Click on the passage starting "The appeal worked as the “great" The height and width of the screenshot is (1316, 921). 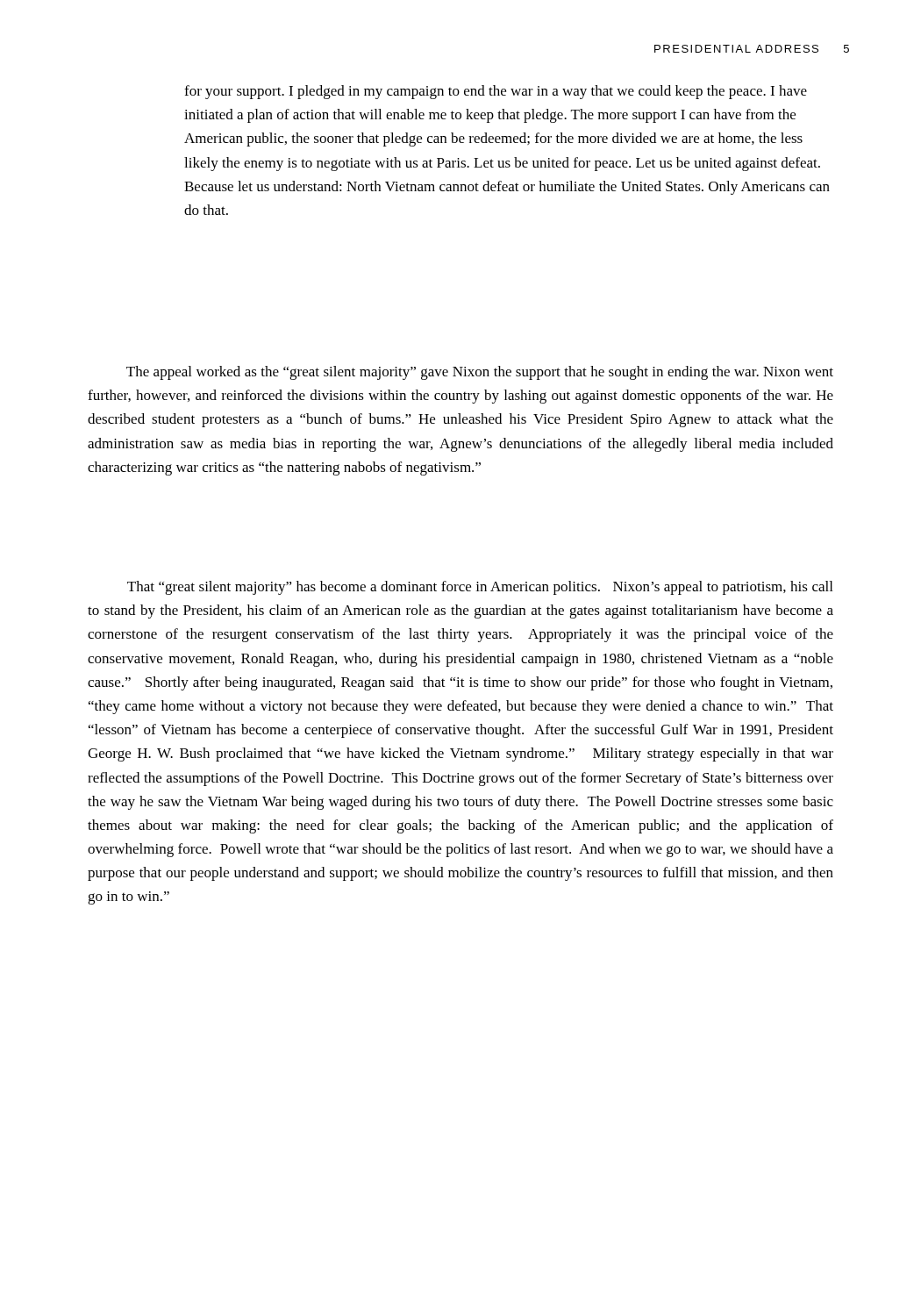point(460,419)
